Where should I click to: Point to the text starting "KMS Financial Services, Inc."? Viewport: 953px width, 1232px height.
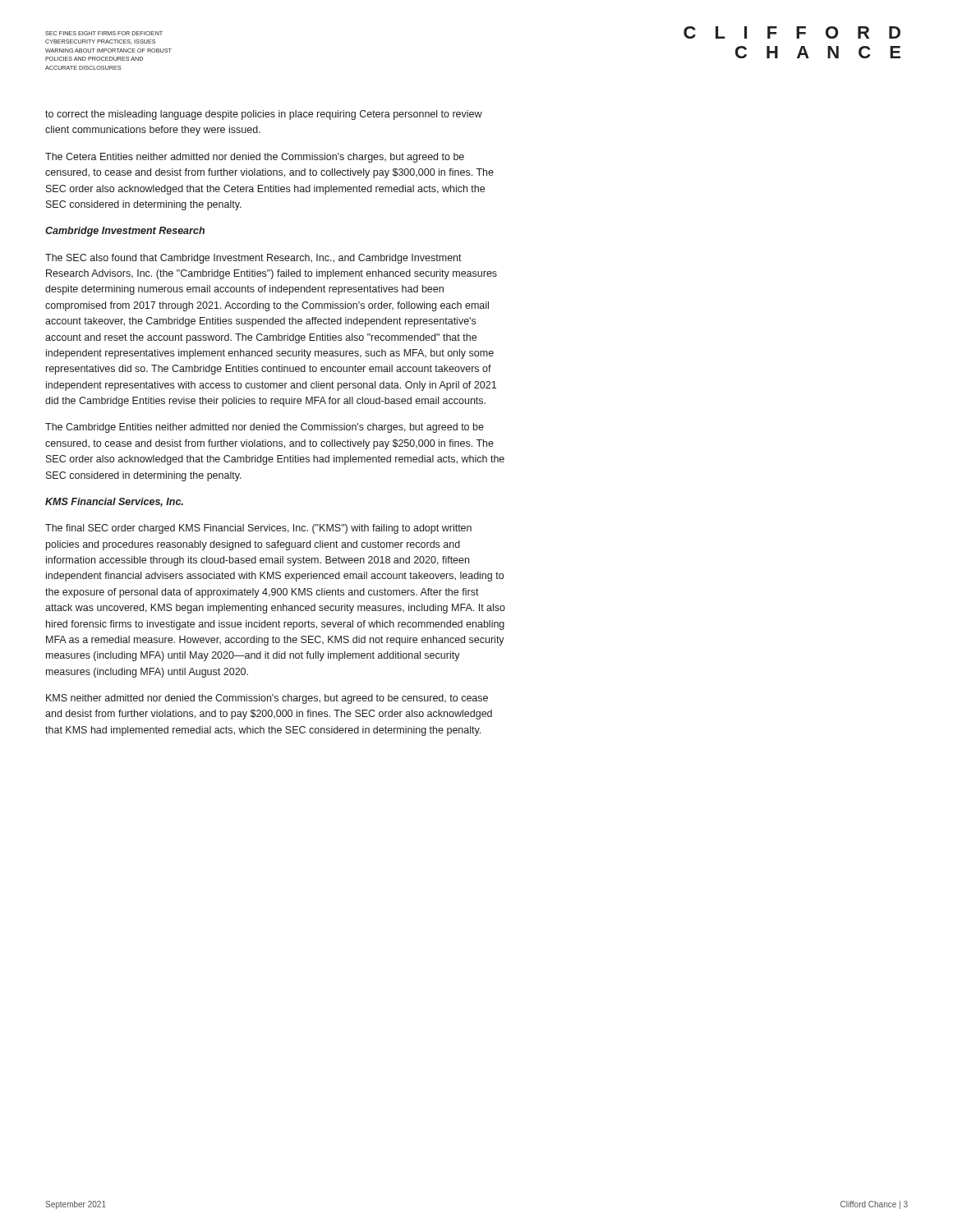(x=114, y=502)
